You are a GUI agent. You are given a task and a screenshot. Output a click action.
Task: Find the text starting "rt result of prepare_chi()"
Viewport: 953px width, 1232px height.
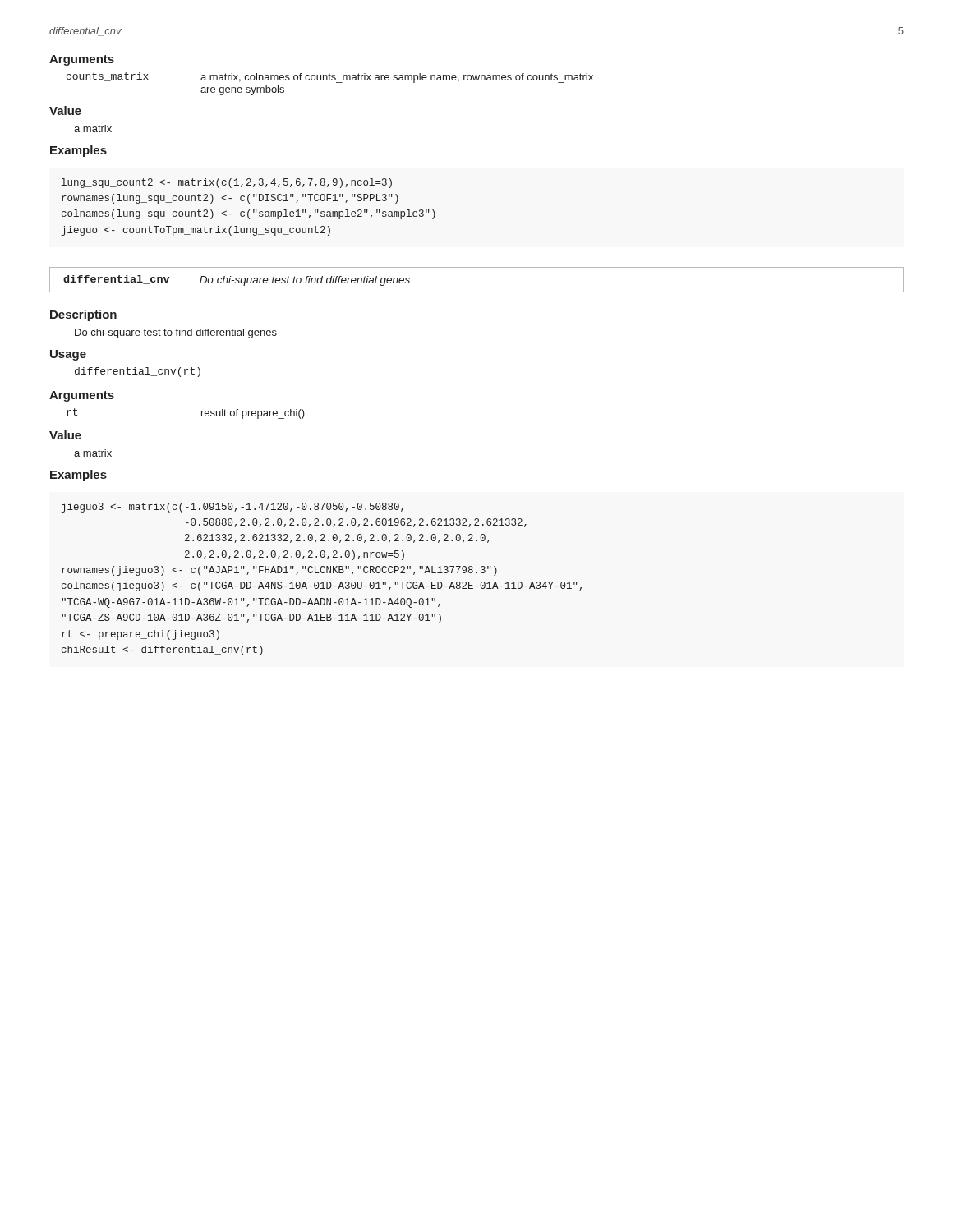(68, 414)
